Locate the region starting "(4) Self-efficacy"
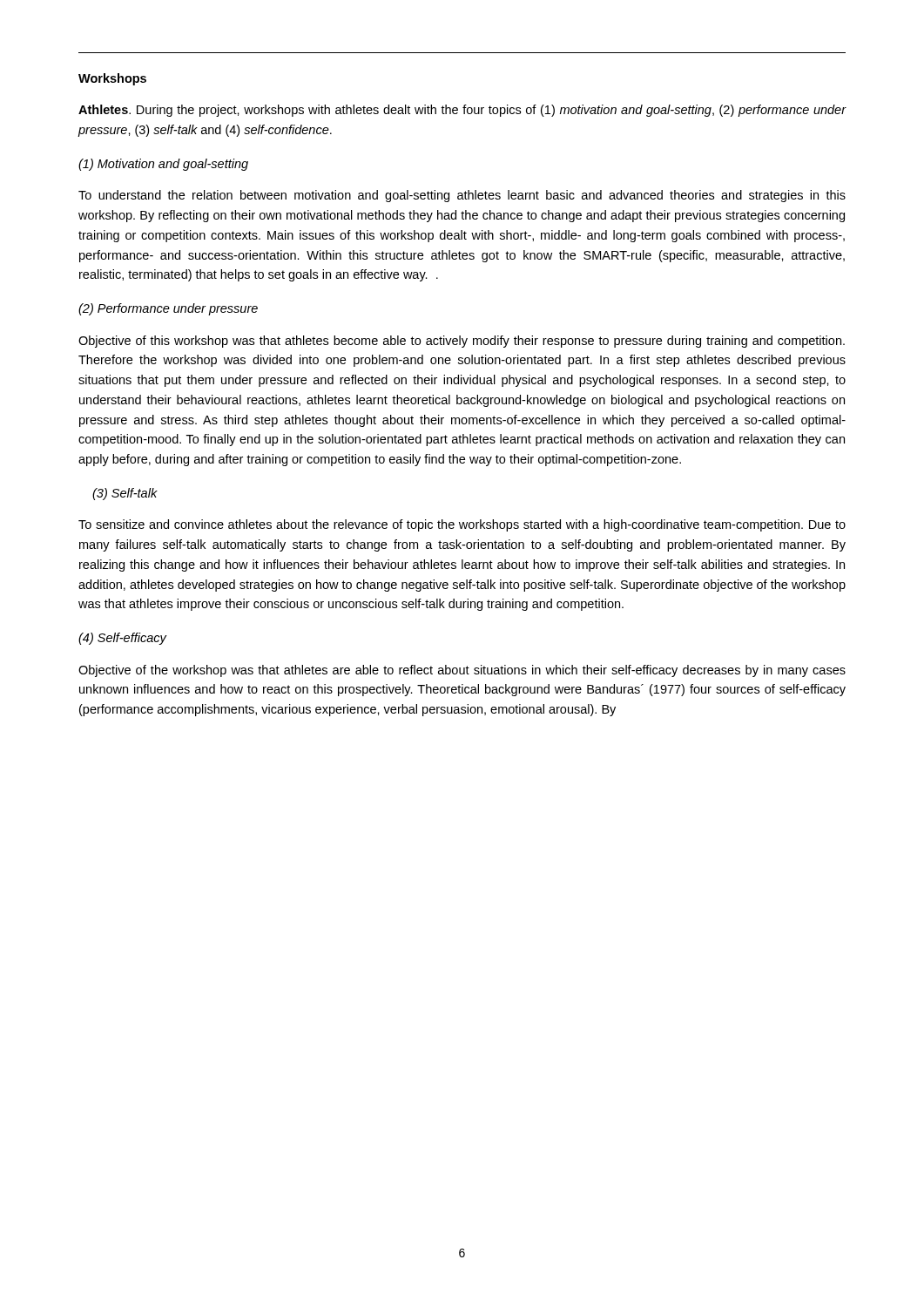 [x=122, y=638]
